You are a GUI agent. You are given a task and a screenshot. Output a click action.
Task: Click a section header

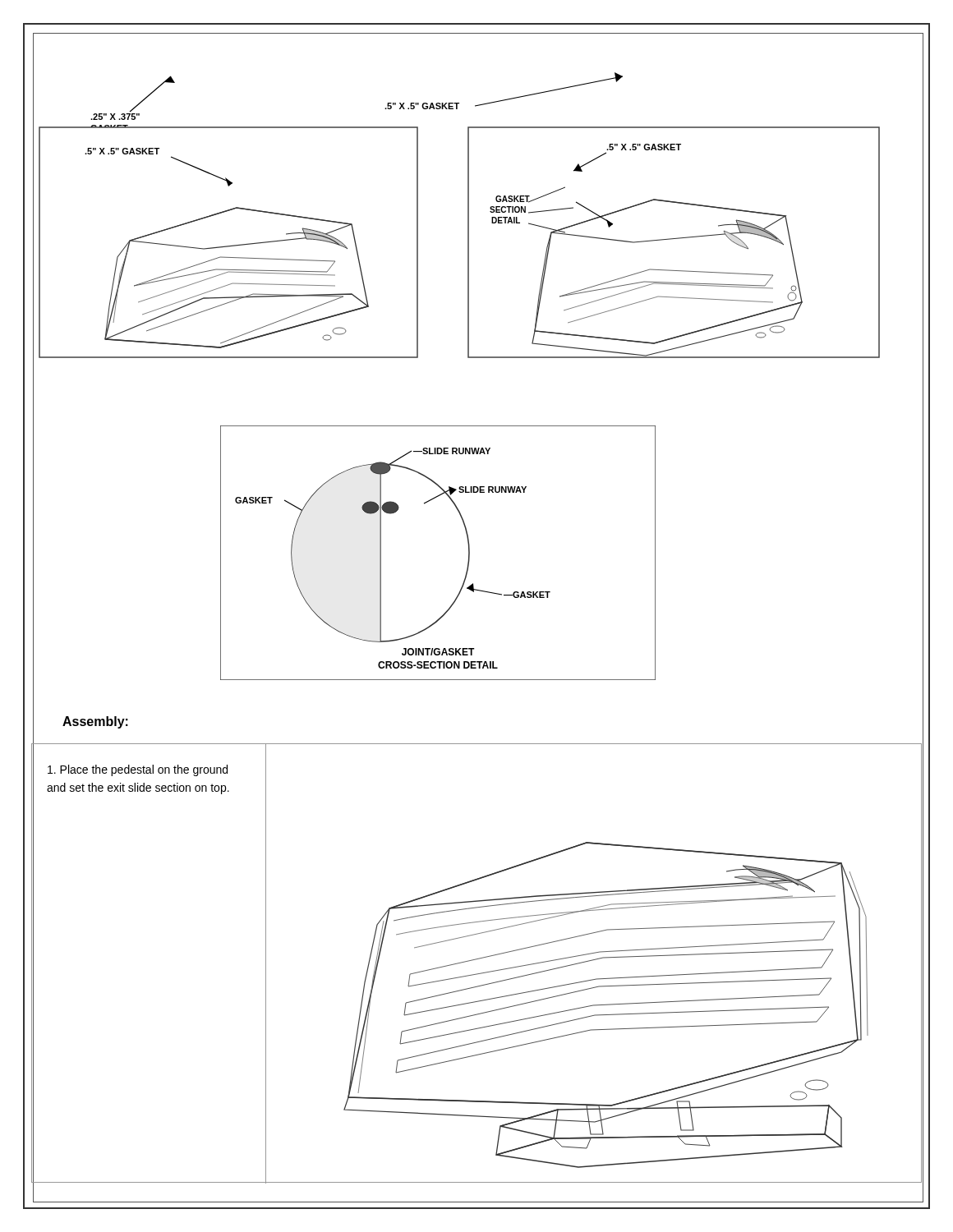pyautogui.click(x=96, y=722)
